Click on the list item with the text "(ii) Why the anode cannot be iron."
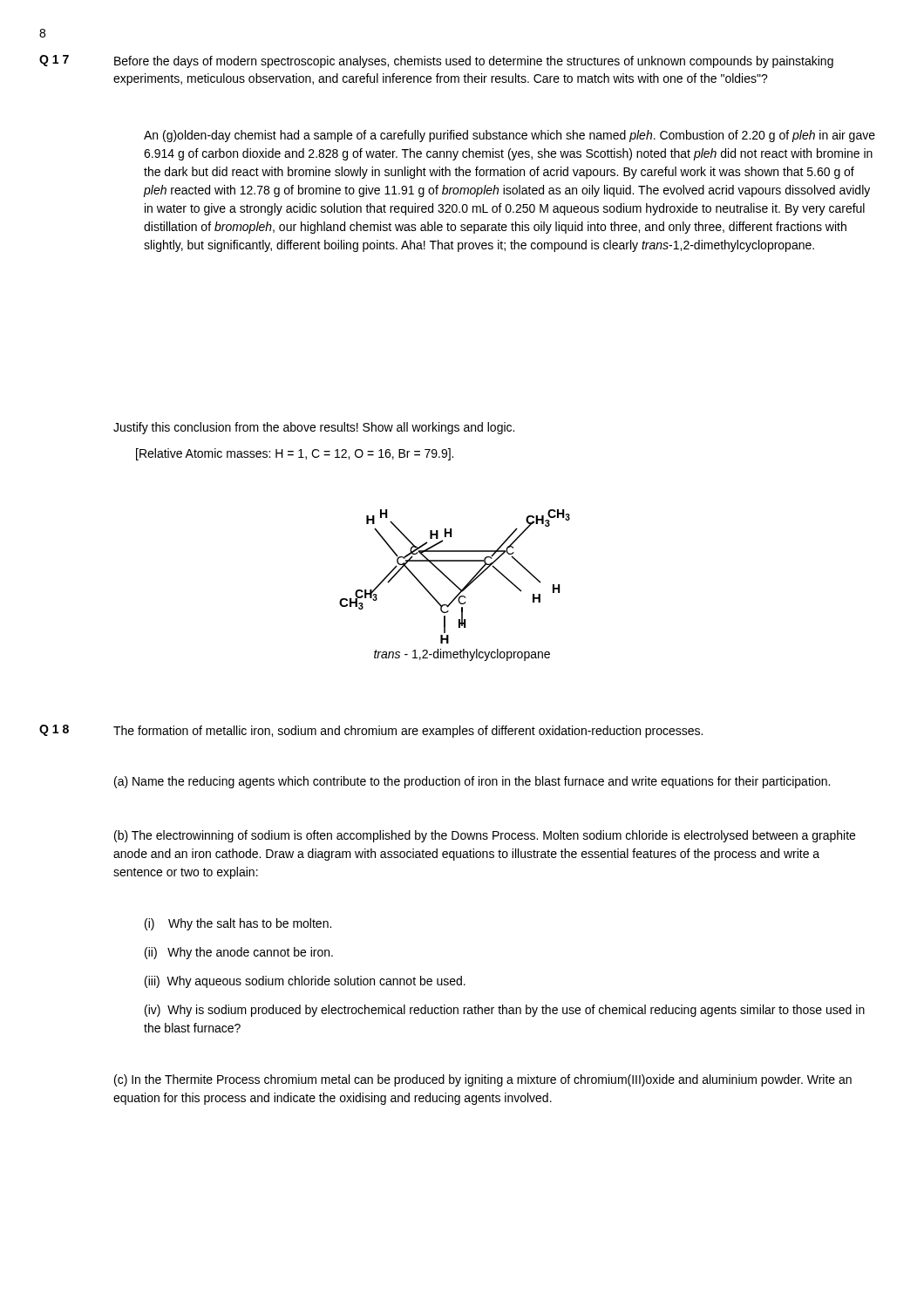 pos(239,952)
